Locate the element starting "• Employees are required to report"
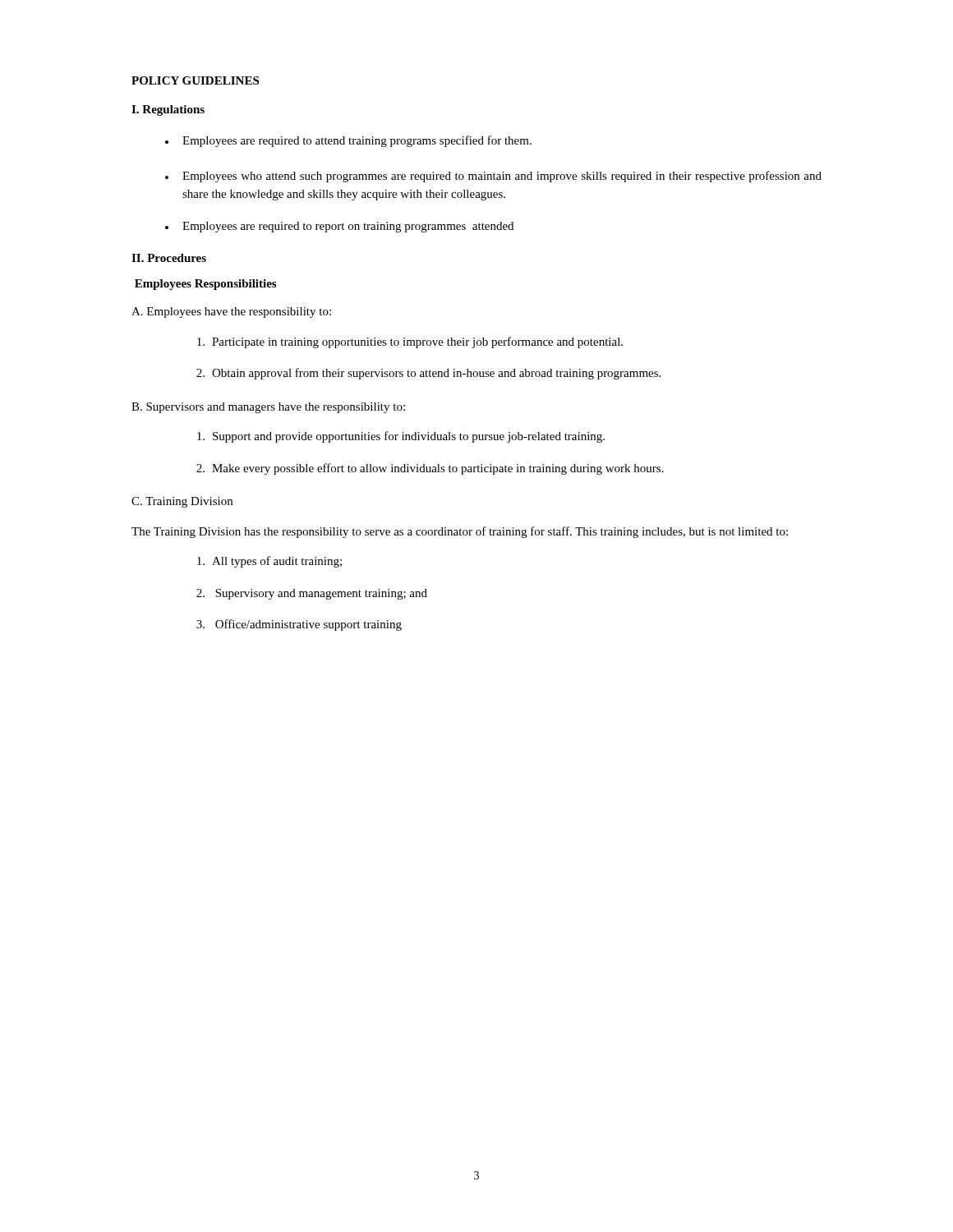The height and width of the screenshot is (1232, 953). 493,227
